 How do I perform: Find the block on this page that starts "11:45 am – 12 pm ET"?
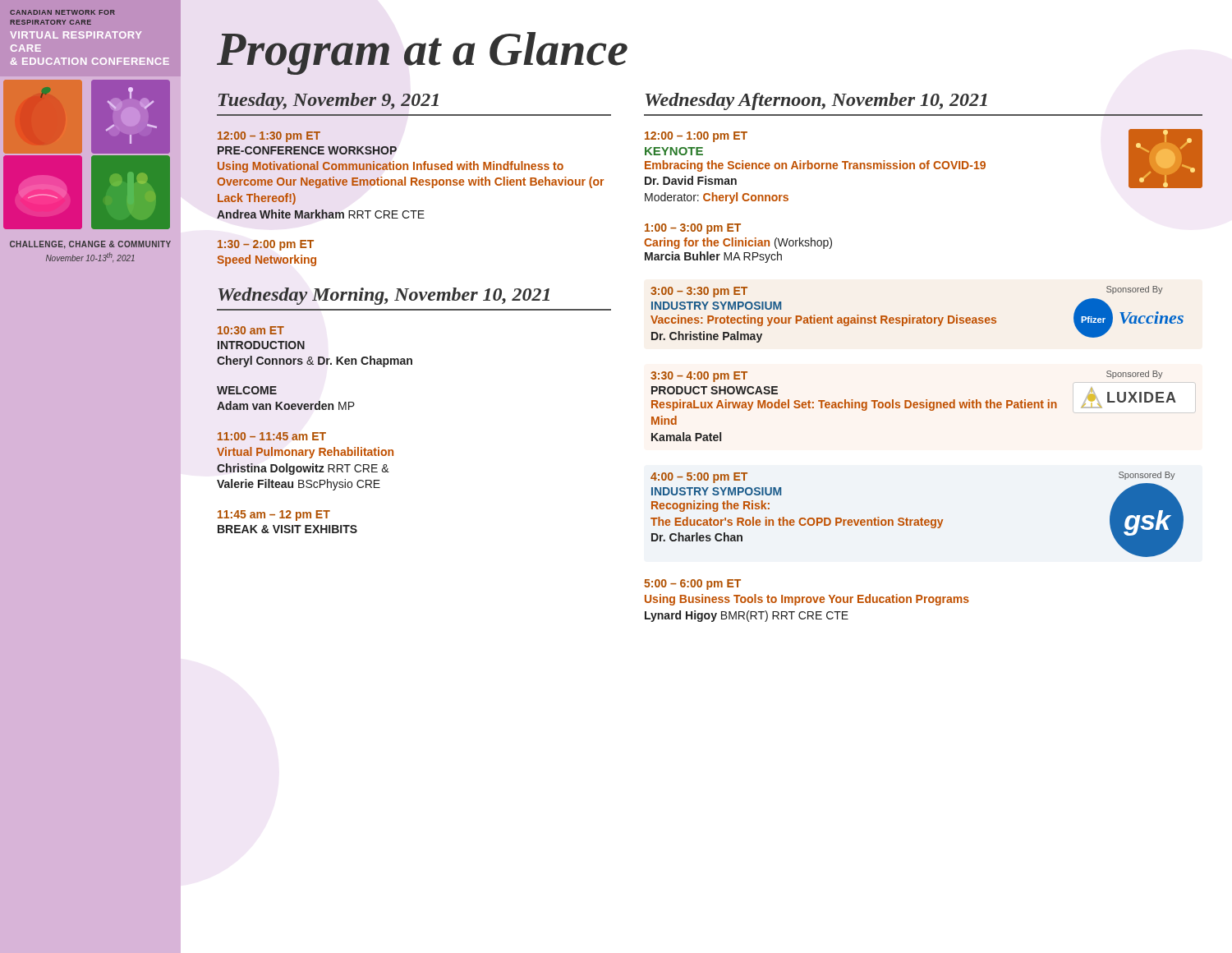tap(274, 516)
